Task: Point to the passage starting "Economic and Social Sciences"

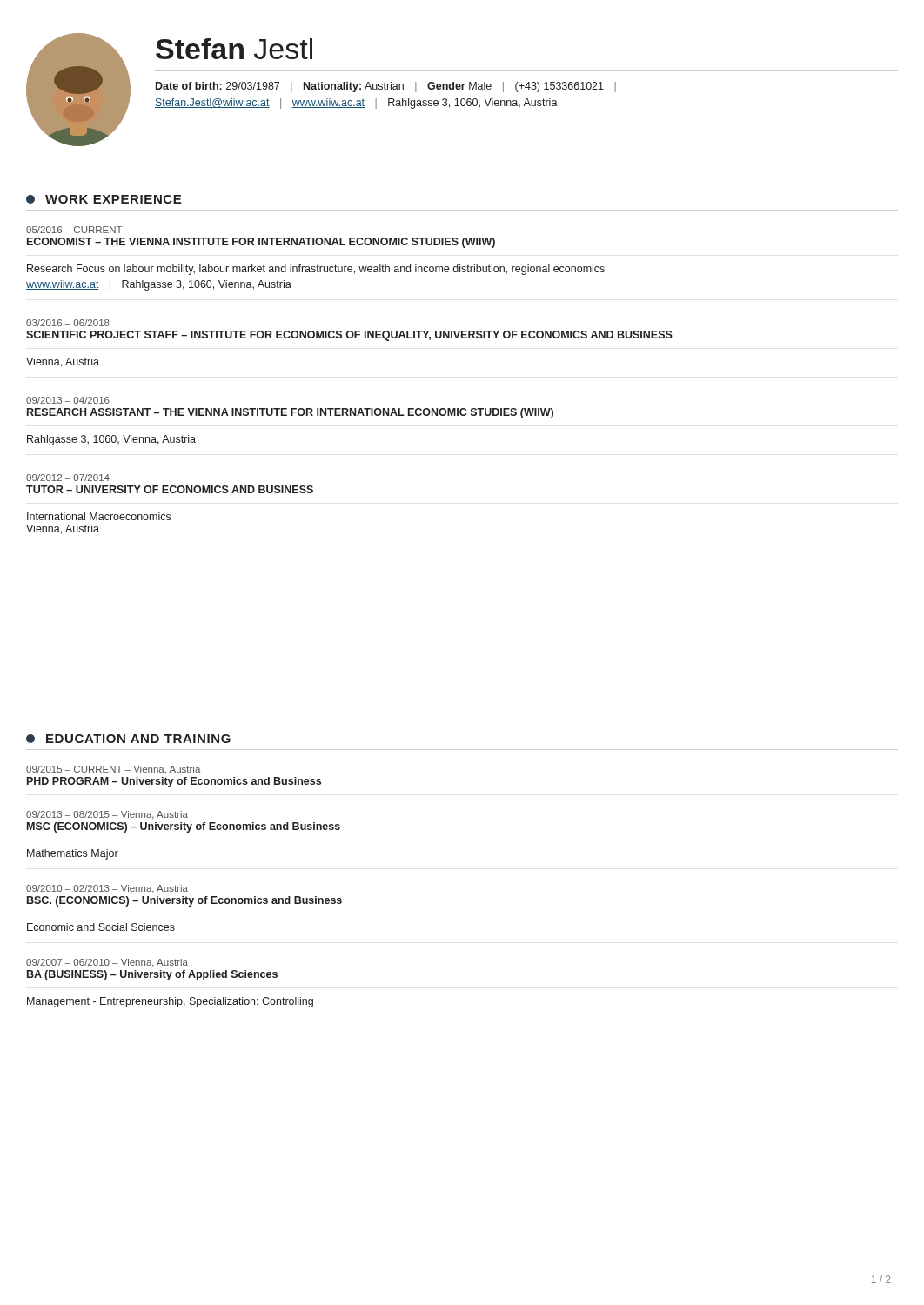Action: coord(100,927)
